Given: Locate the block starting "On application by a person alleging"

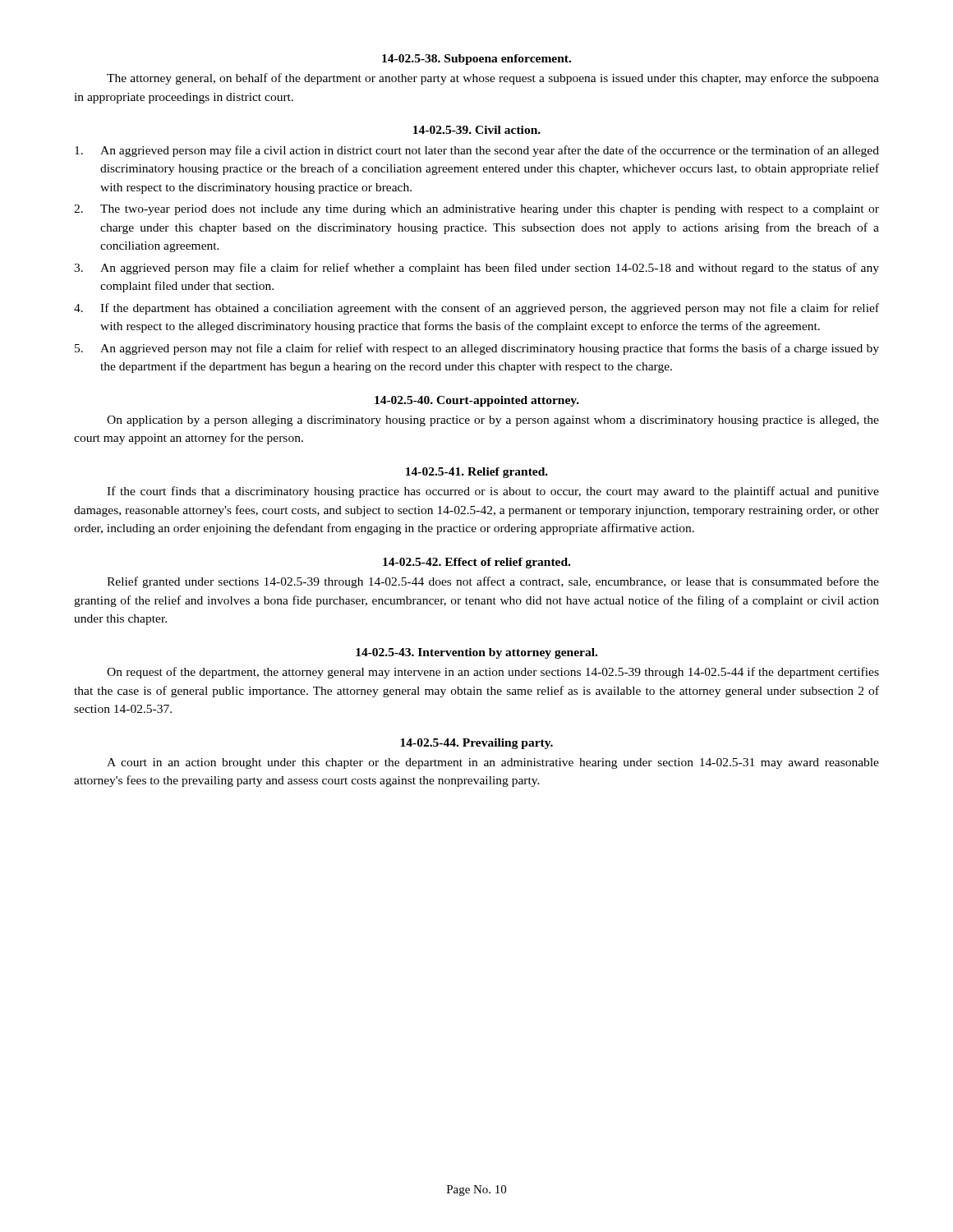Looking at the screenshot, I should (x=476, y=428).
